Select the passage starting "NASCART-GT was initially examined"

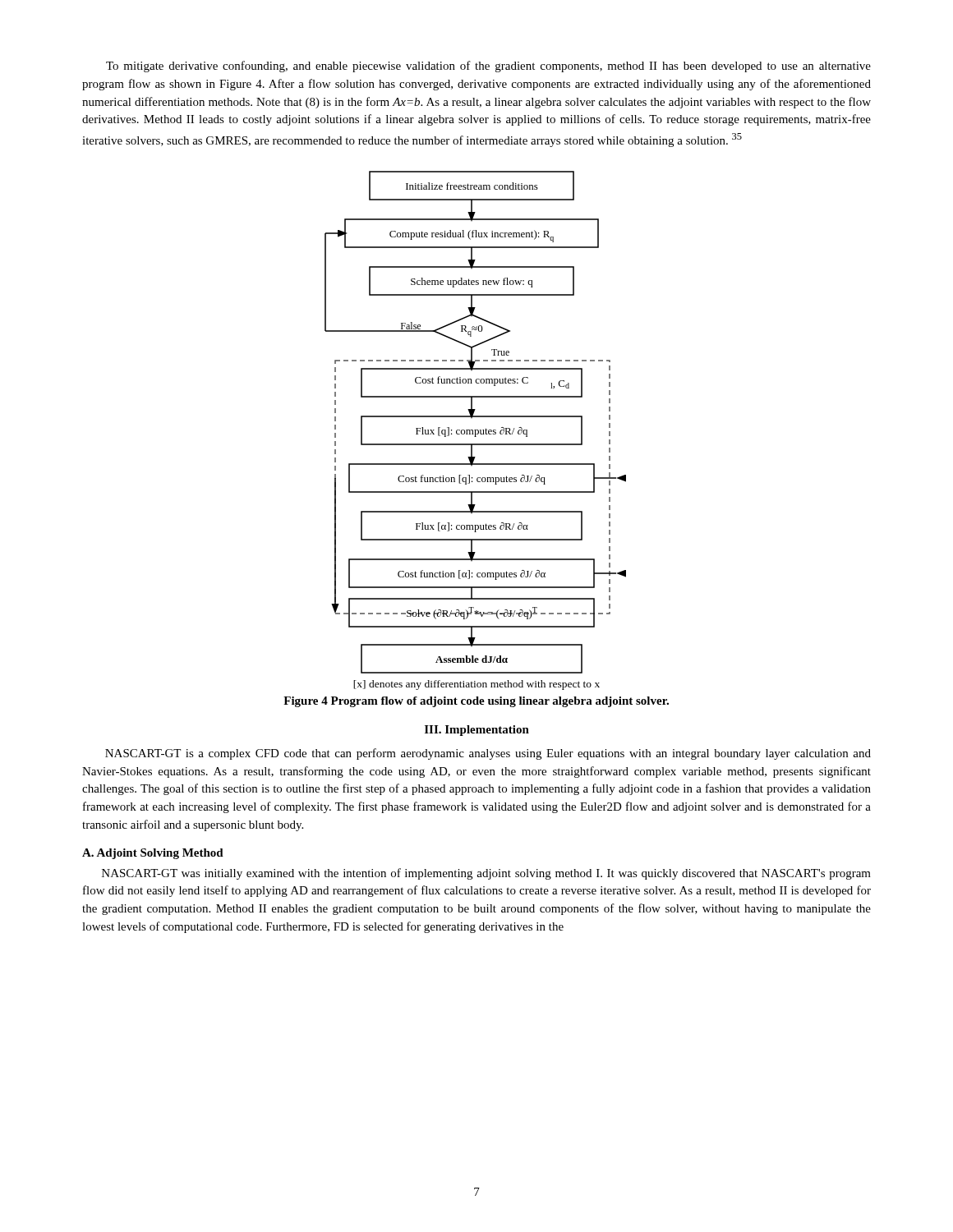476,899
